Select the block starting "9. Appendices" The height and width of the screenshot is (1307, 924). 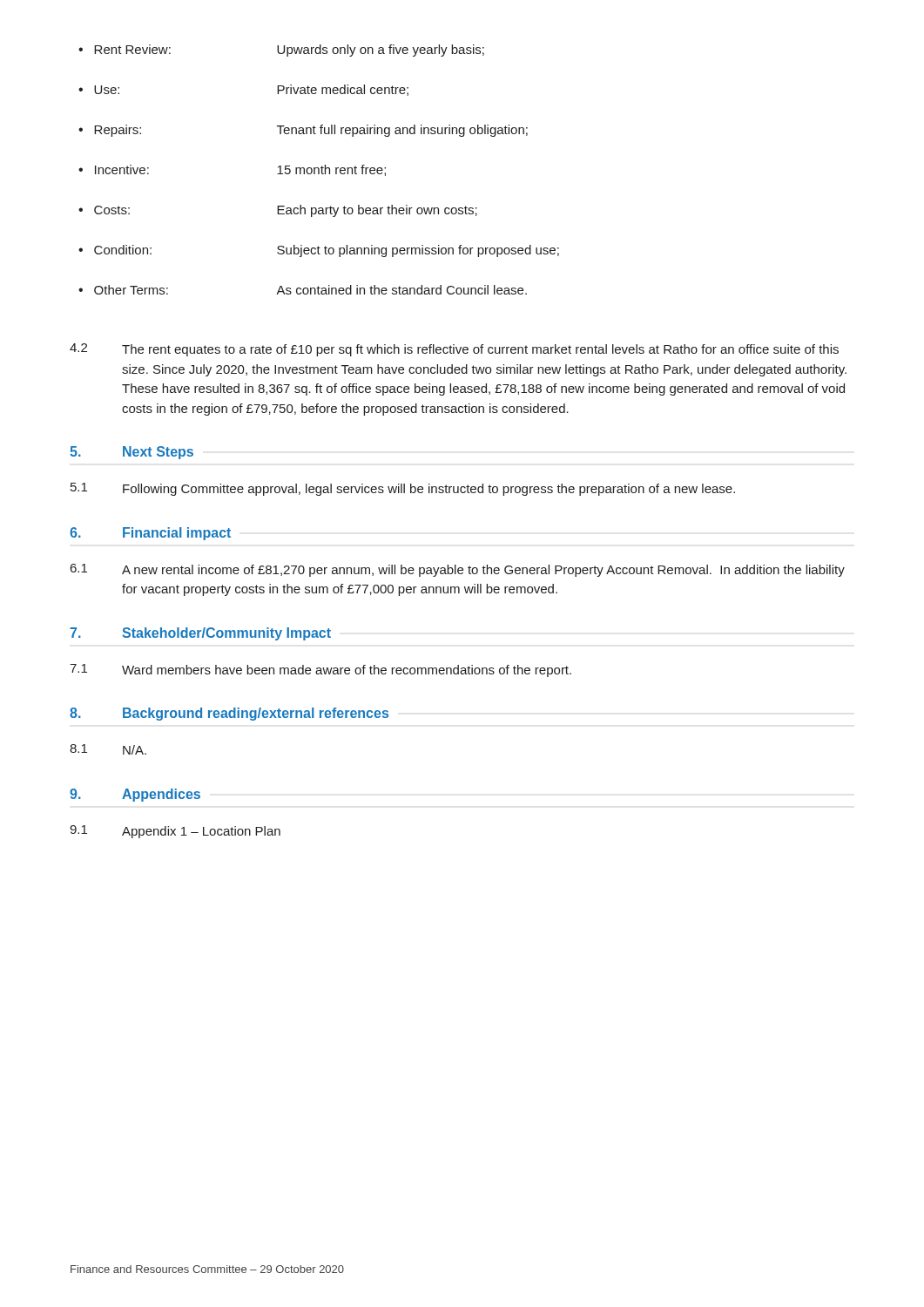coord(135,795)
